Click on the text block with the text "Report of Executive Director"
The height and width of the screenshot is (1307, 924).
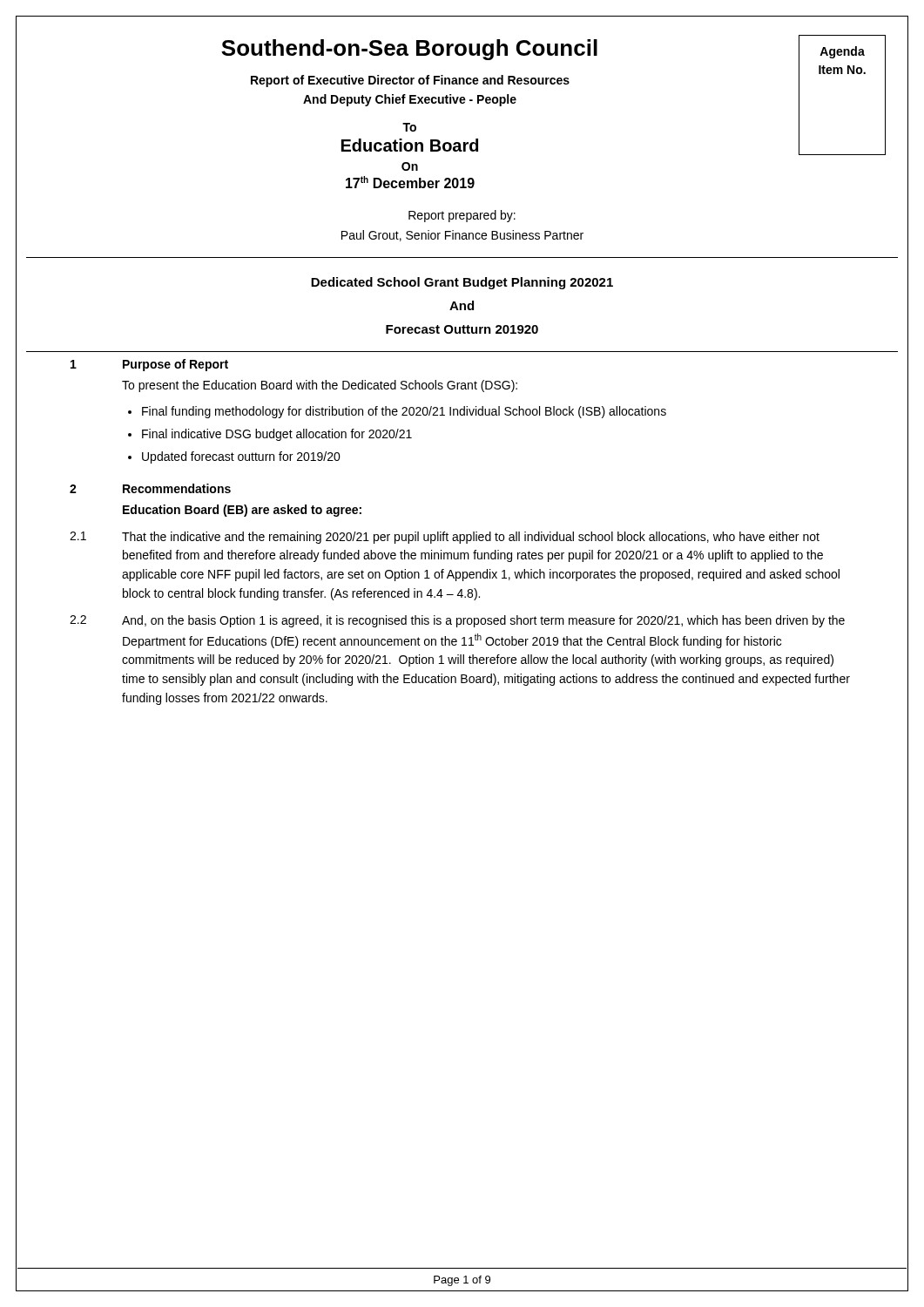410,90
